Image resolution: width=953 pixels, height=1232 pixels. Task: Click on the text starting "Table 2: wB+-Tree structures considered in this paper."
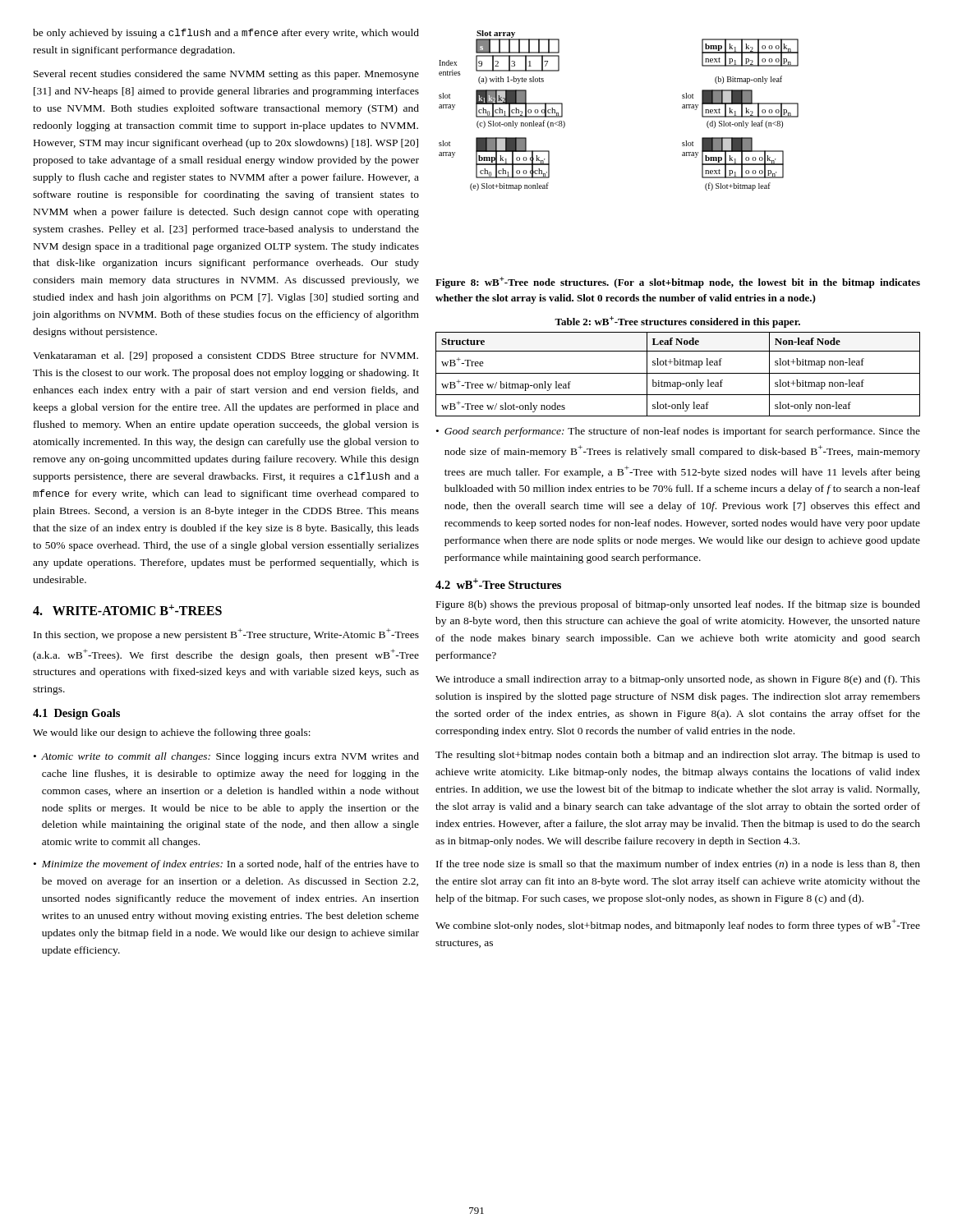pyautogui.click(x=678, y=320)
